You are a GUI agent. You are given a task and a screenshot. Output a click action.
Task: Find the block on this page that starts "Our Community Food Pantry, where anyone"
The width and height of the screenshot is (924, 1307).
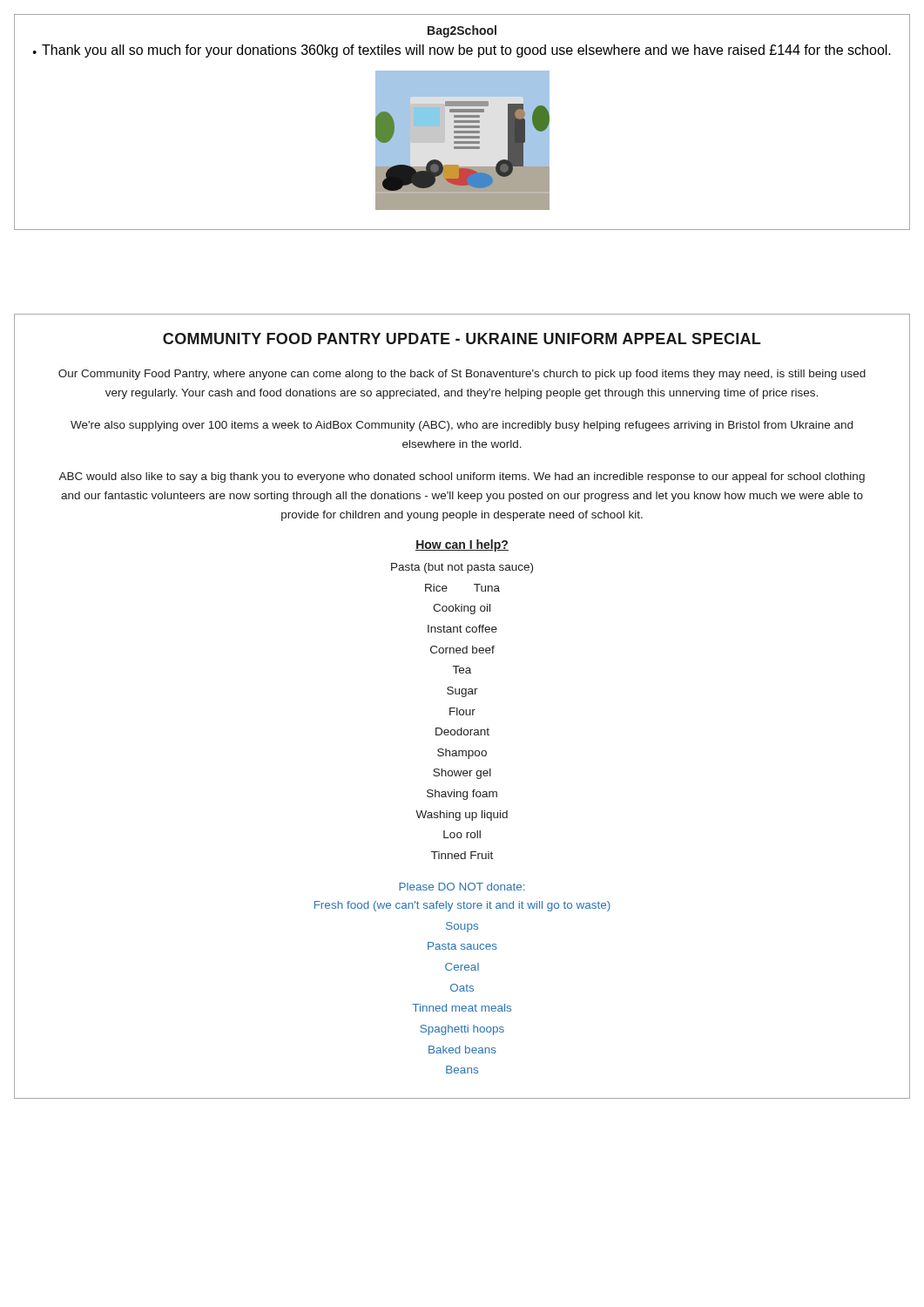(462, 383)
